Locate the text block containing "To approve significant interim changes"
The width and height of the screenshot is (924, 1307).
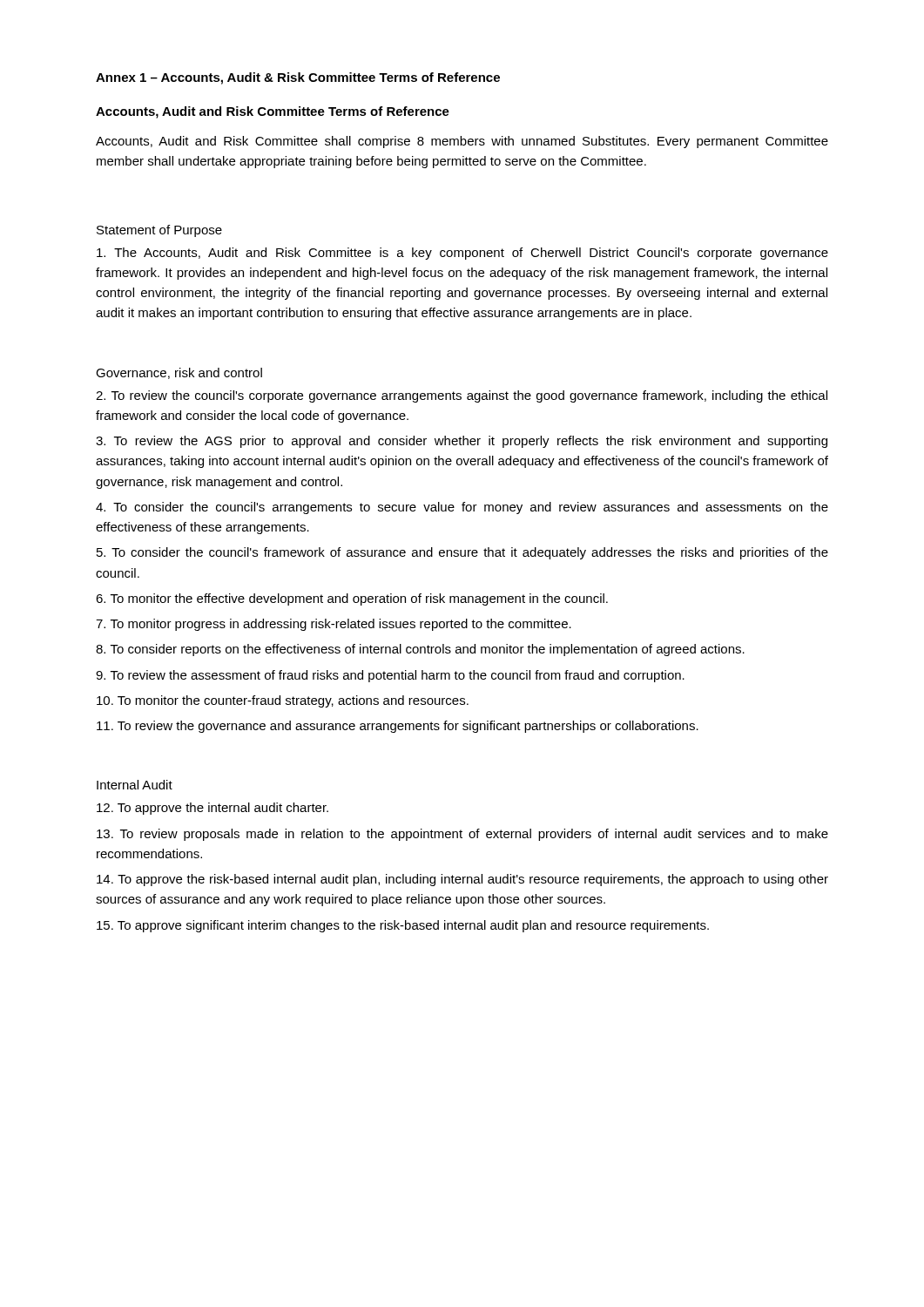(403, 925)
